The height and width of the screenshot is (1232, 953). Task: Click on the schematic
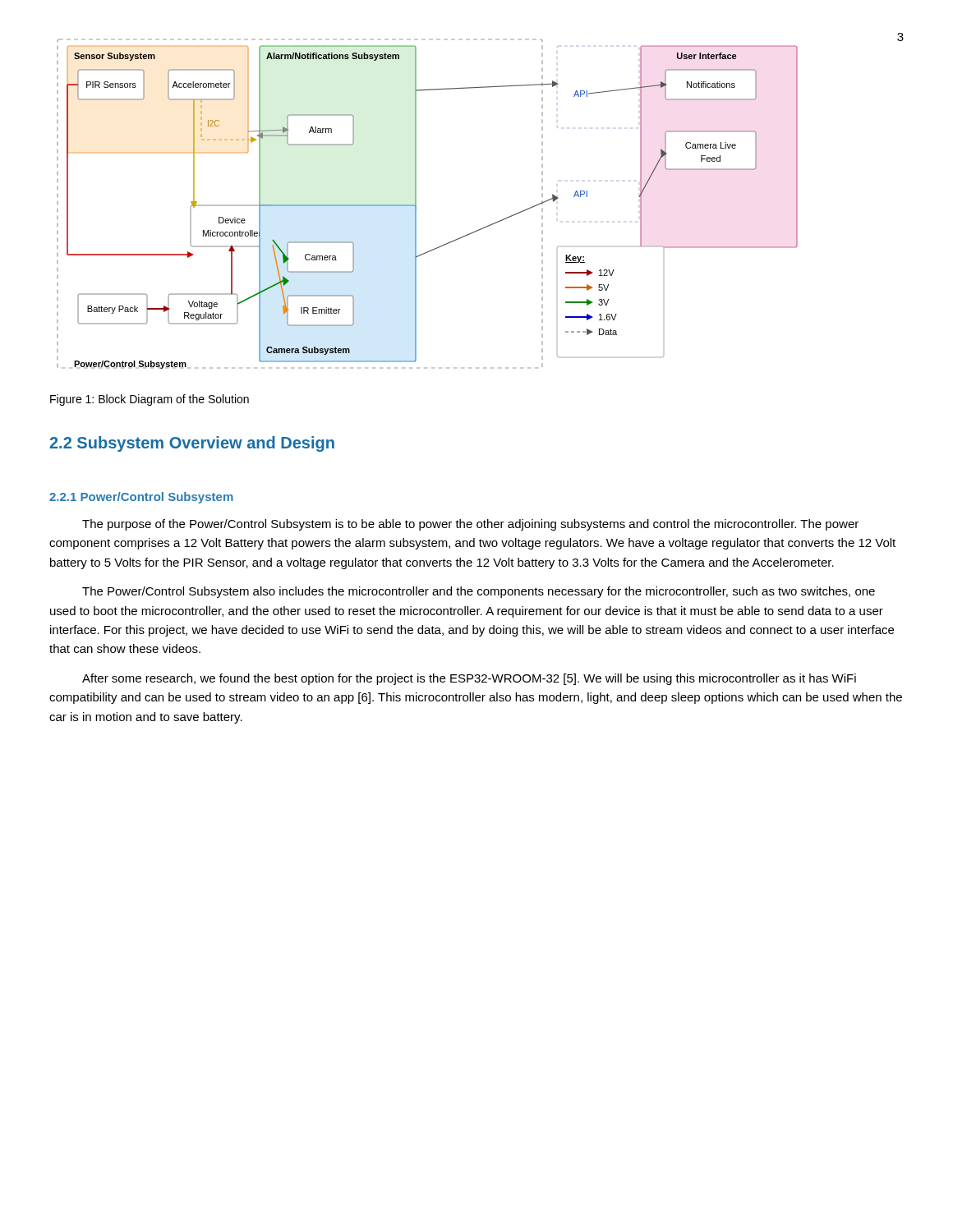444,207
